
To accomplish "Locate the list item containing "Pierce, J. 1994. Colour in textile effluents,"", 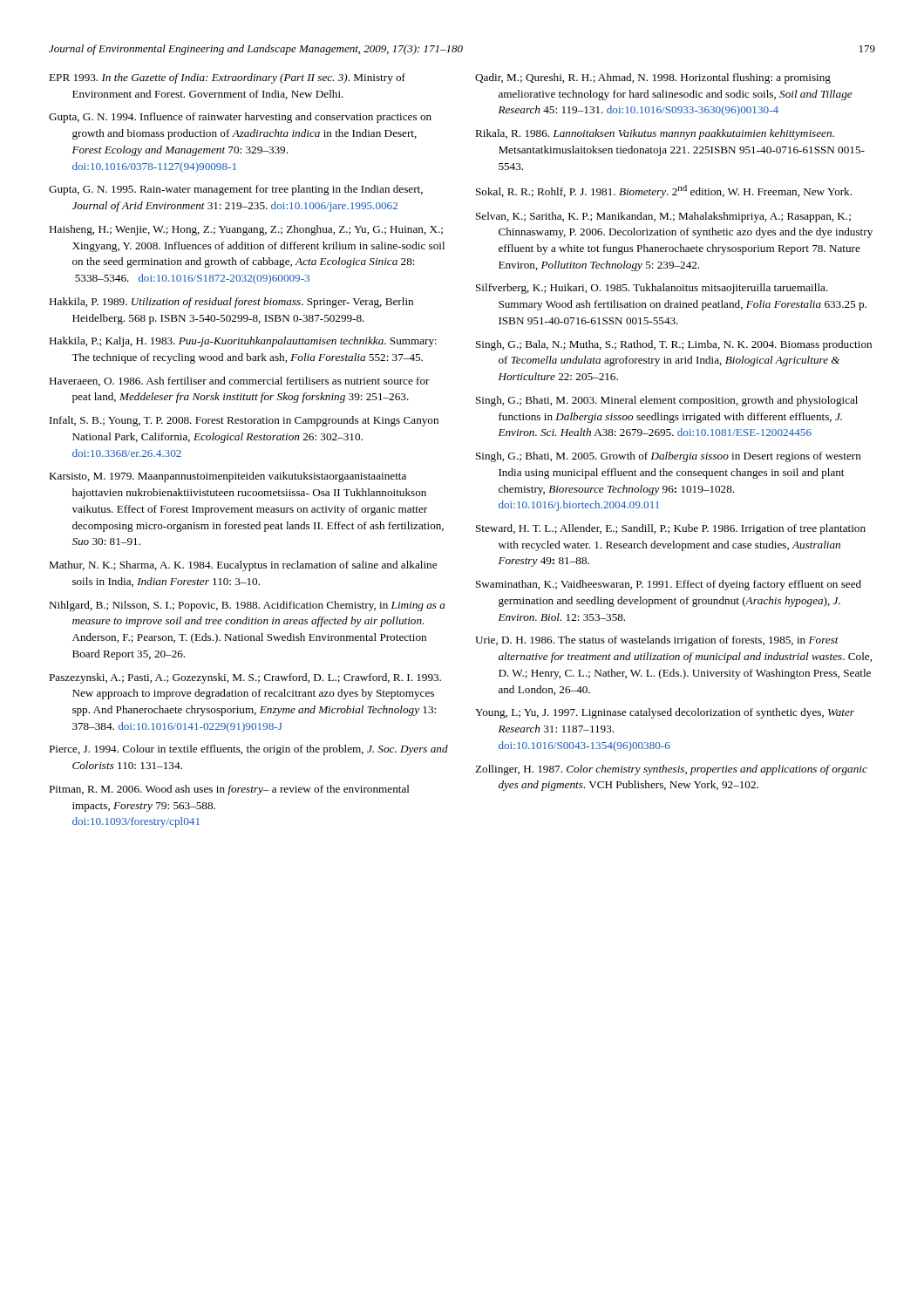I will pos(248,757).
